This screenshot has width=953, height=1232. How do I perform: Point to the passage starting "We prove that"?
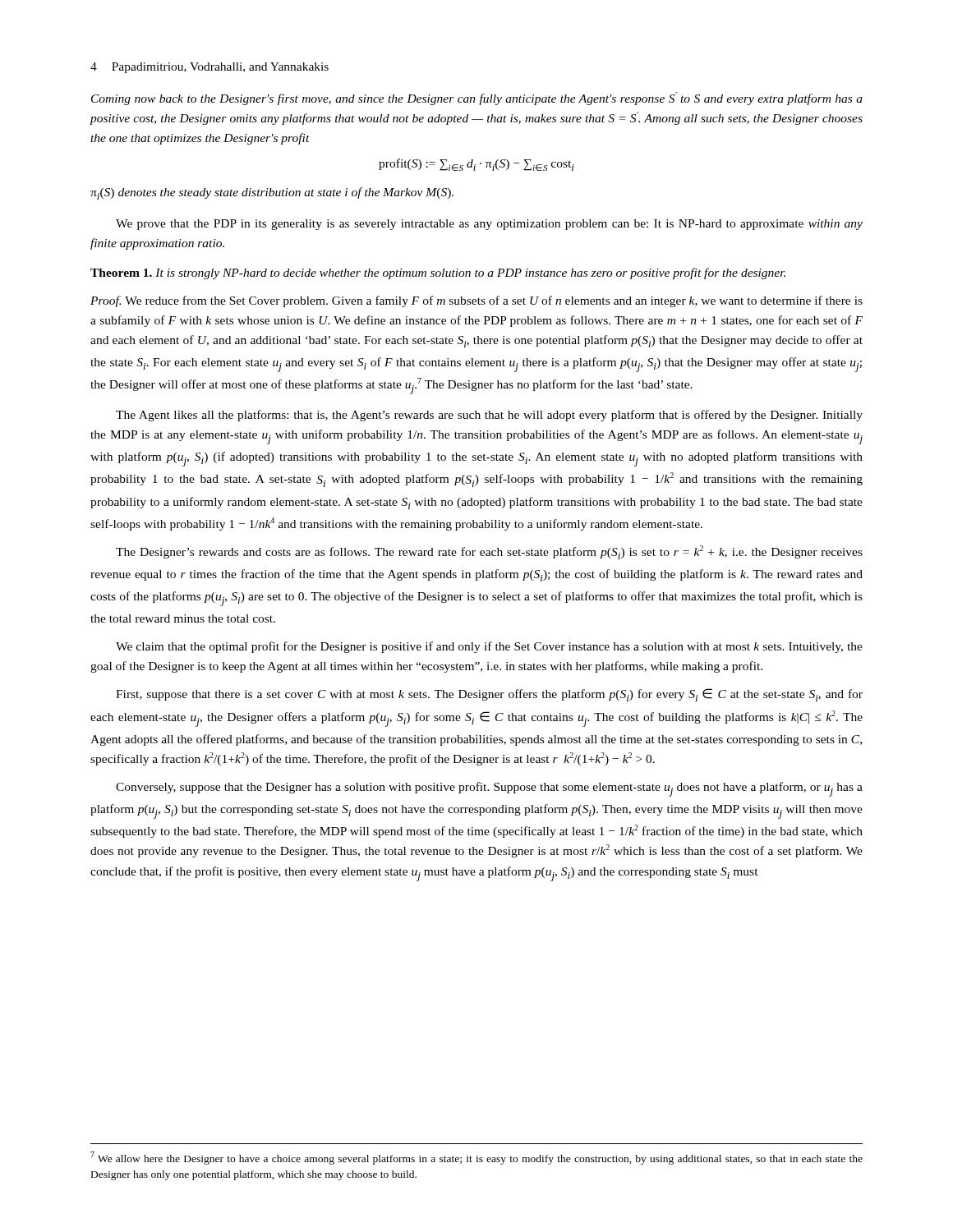pyautogui.click(x=476, y=233)
